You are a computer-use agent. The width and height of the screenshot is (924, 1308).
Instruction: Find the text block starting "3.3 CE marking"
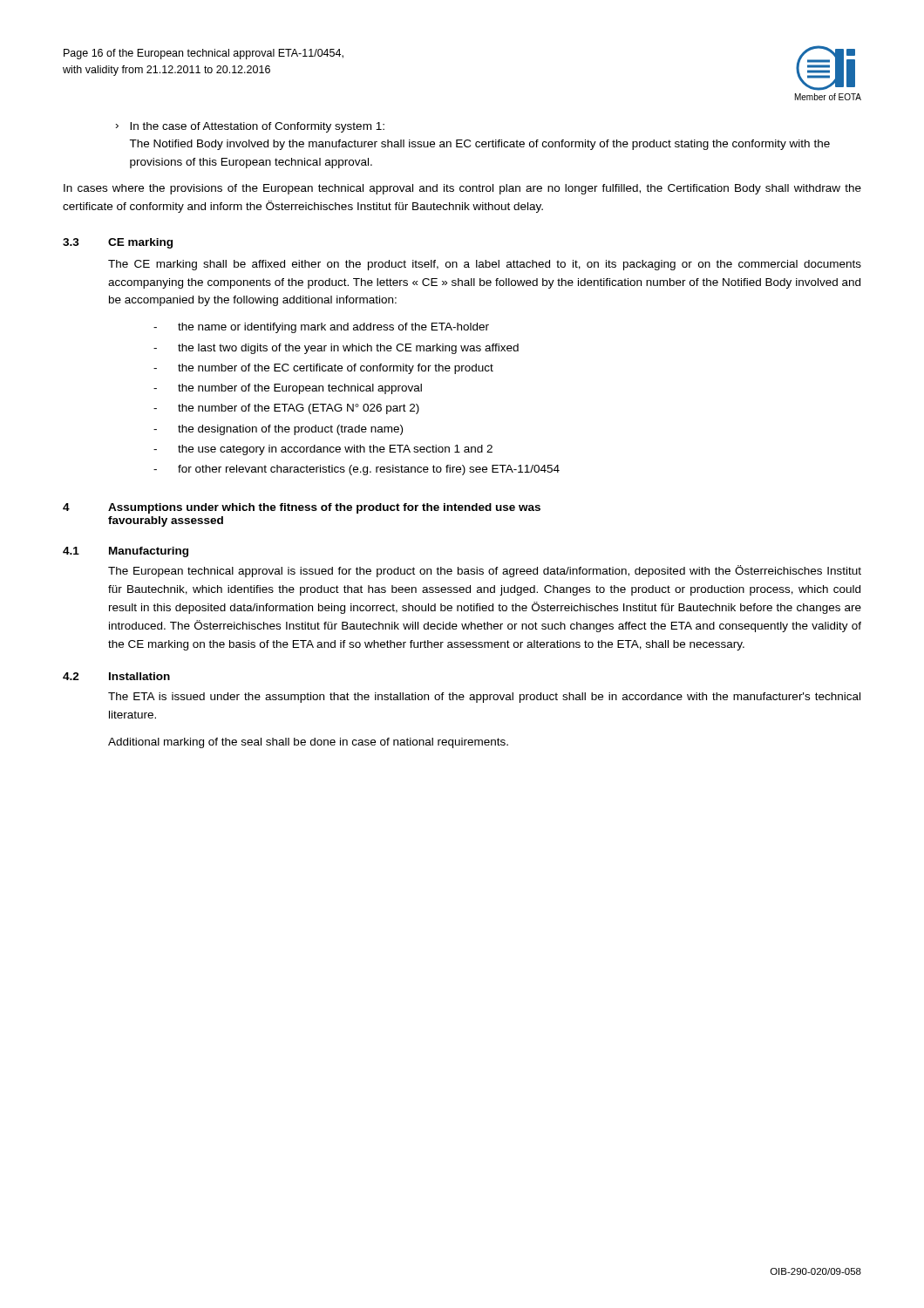118,242
